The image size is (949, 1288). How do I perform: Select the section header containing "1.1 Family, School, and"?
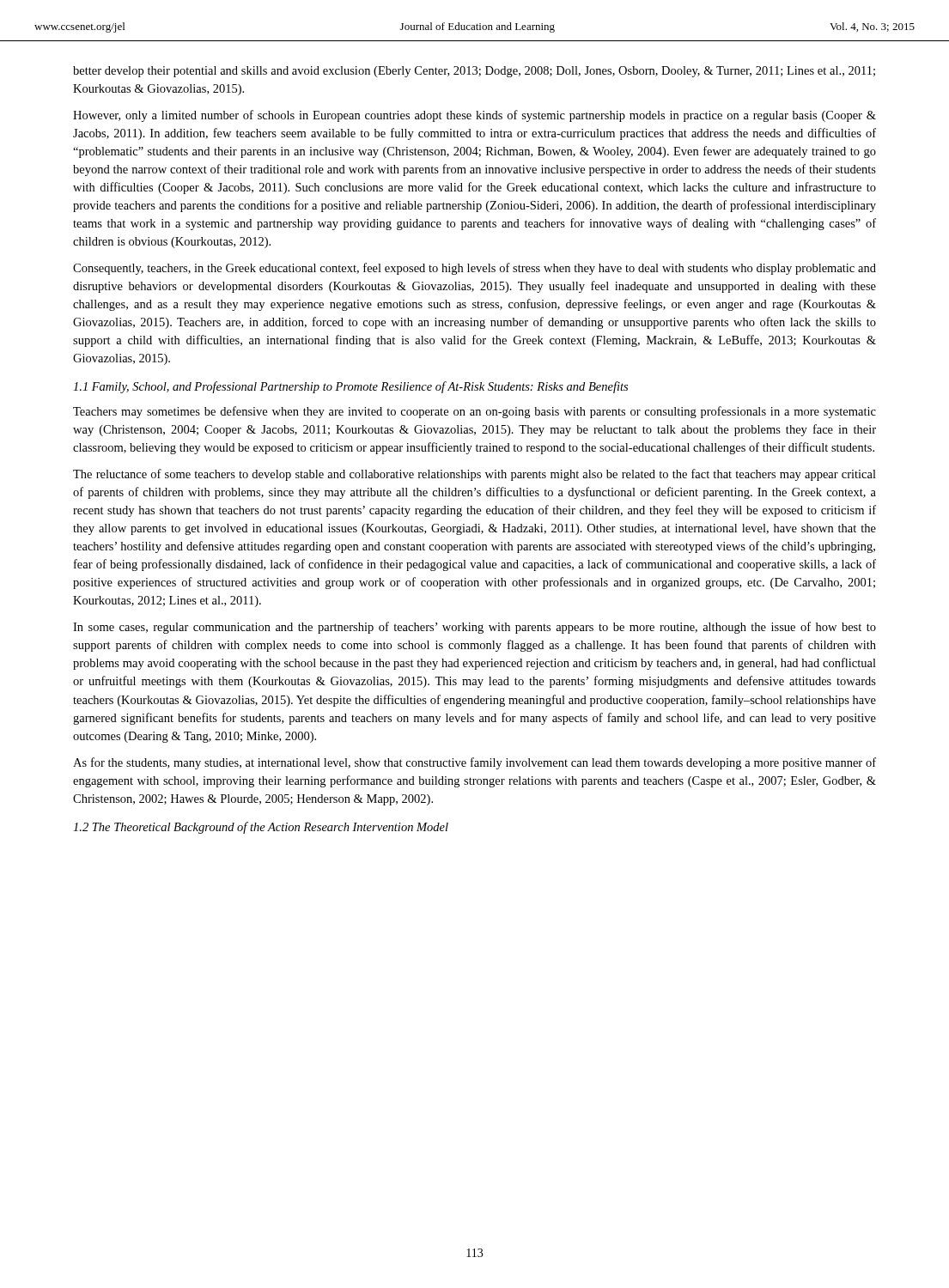pyautogui.click(x=351, y=387)
